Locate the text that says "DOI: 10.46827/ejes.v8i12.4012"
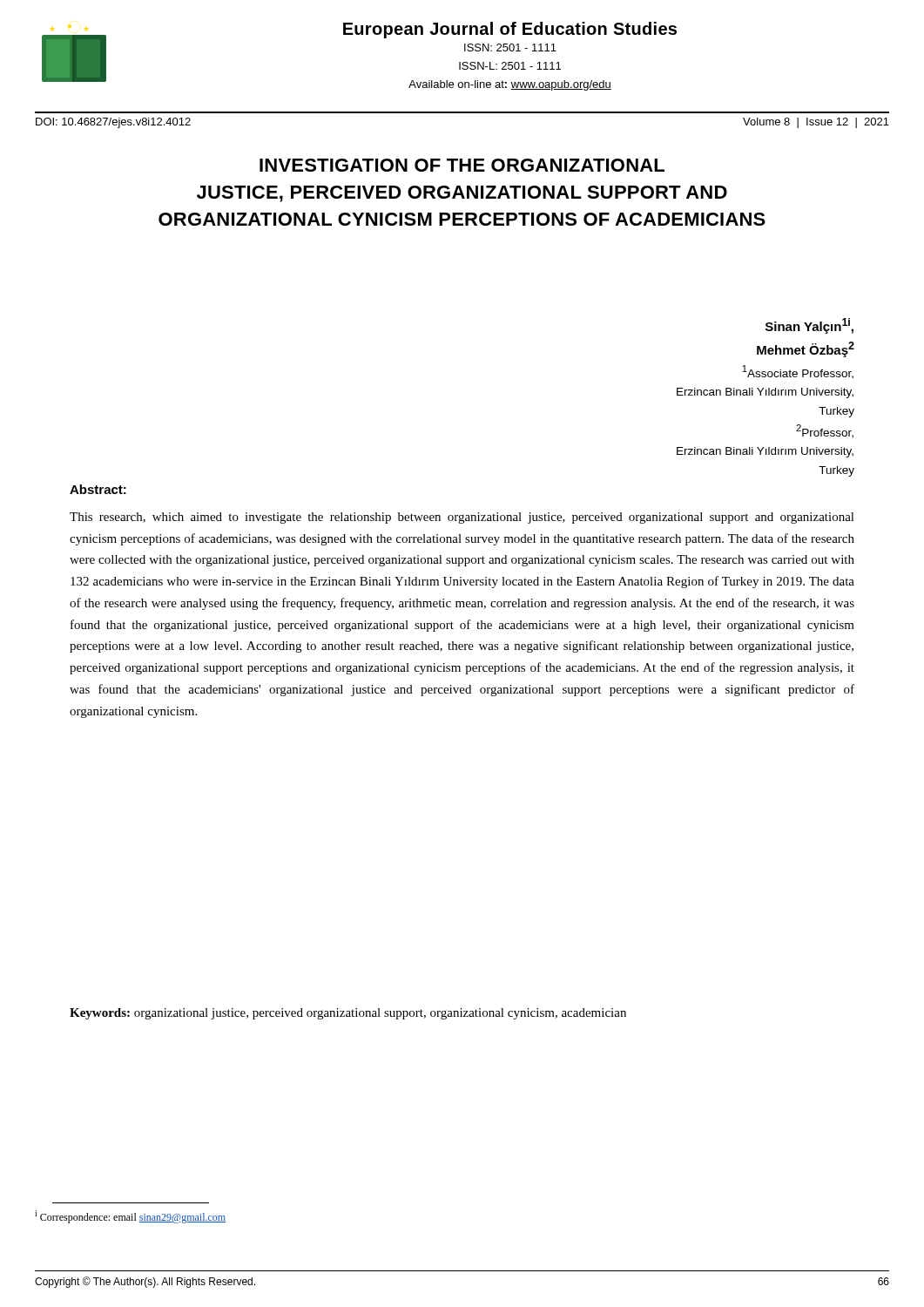The width and height of the screenshot is (924, 1307). 113,122
